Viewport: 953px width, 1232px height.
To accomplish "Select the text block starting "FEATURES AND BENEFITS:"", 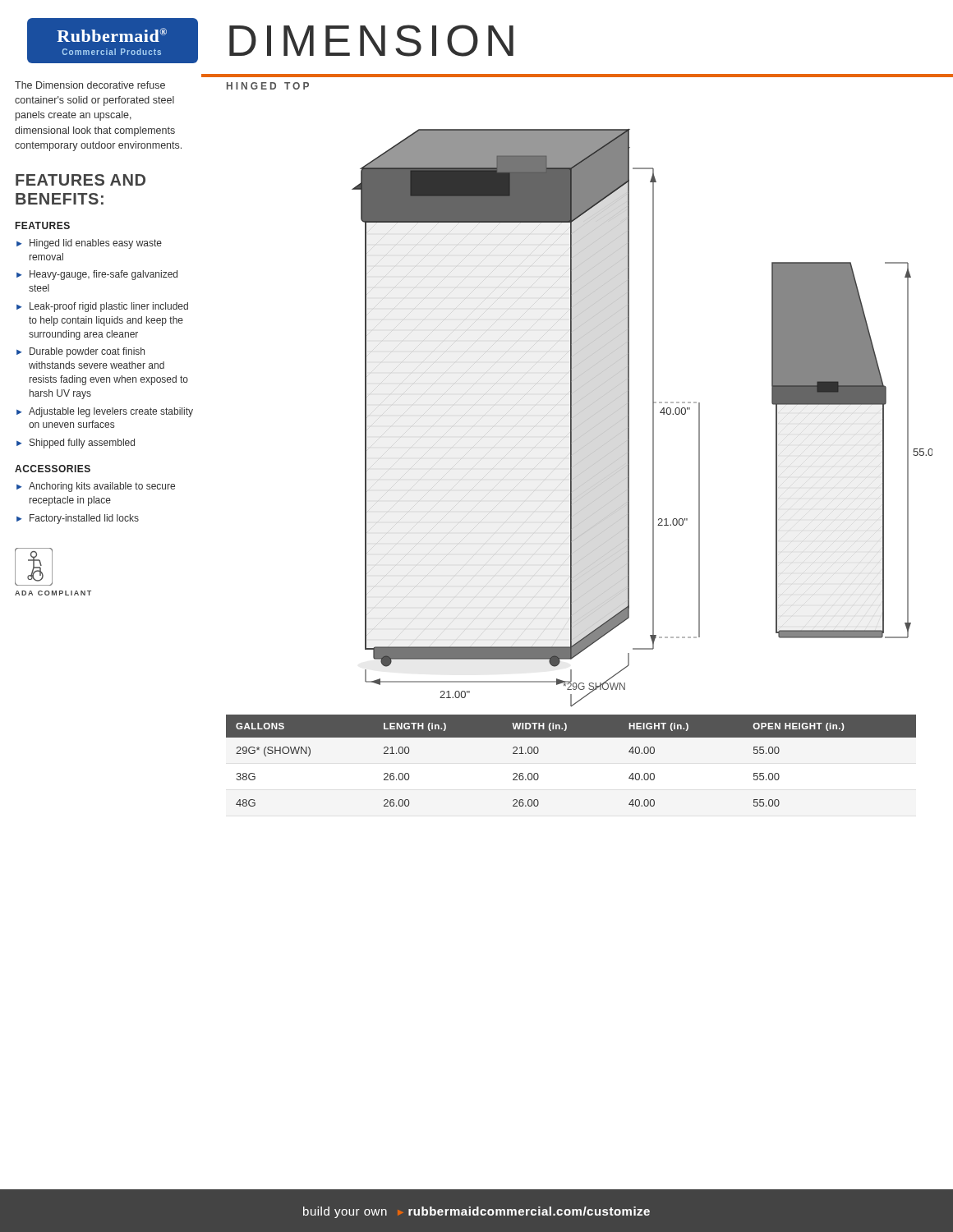I will click(x=81, y=189).
